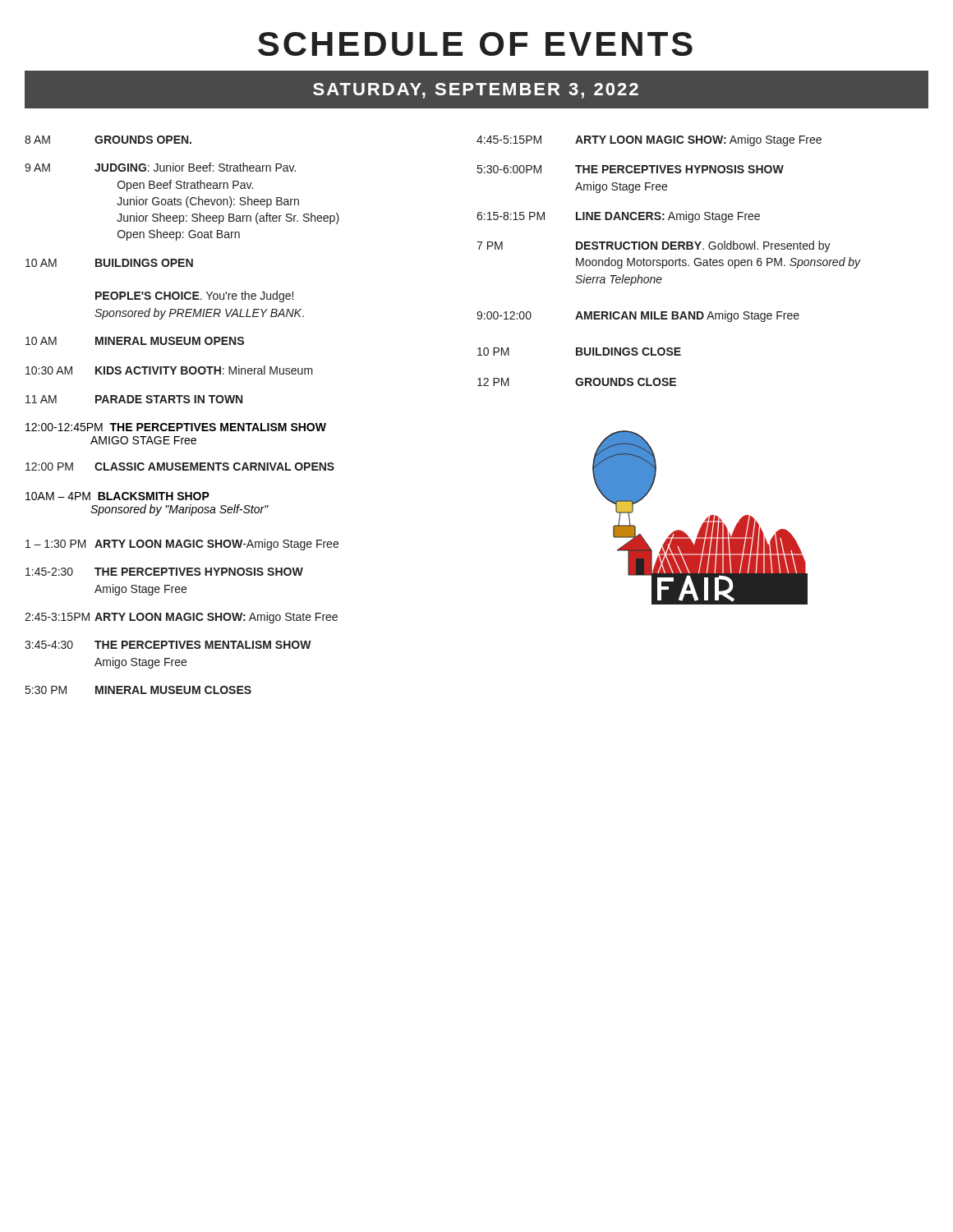The image size is (953, 1232).
Task: Select the element starting "9 AM JUDGING: Junior"
Action: pos(182,201)
